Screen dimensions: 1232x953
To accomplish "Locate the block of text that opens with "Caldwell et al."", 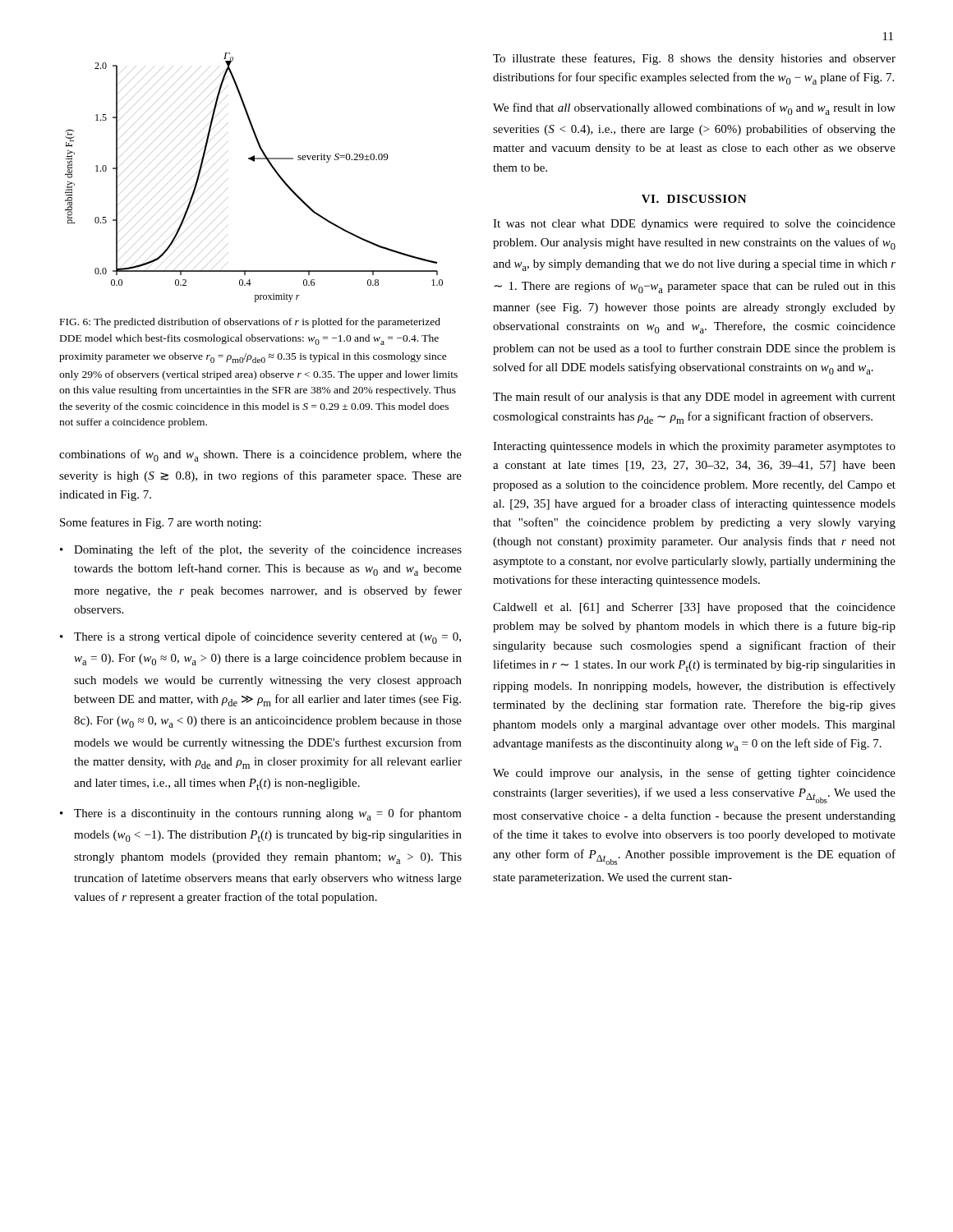I will tap(694, 677).
